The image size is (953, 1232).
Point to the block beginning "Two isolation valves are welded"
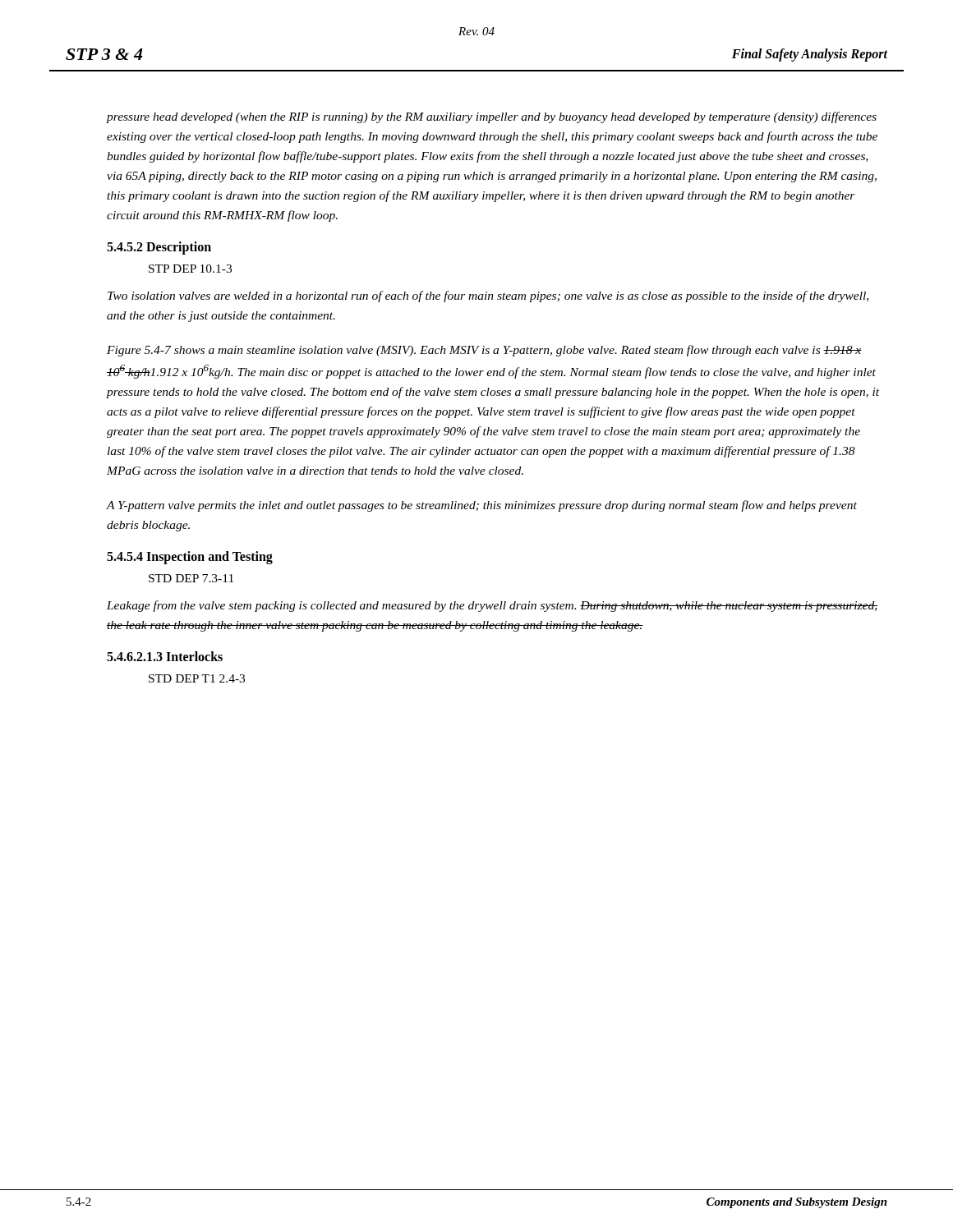(x=493, y=306)
